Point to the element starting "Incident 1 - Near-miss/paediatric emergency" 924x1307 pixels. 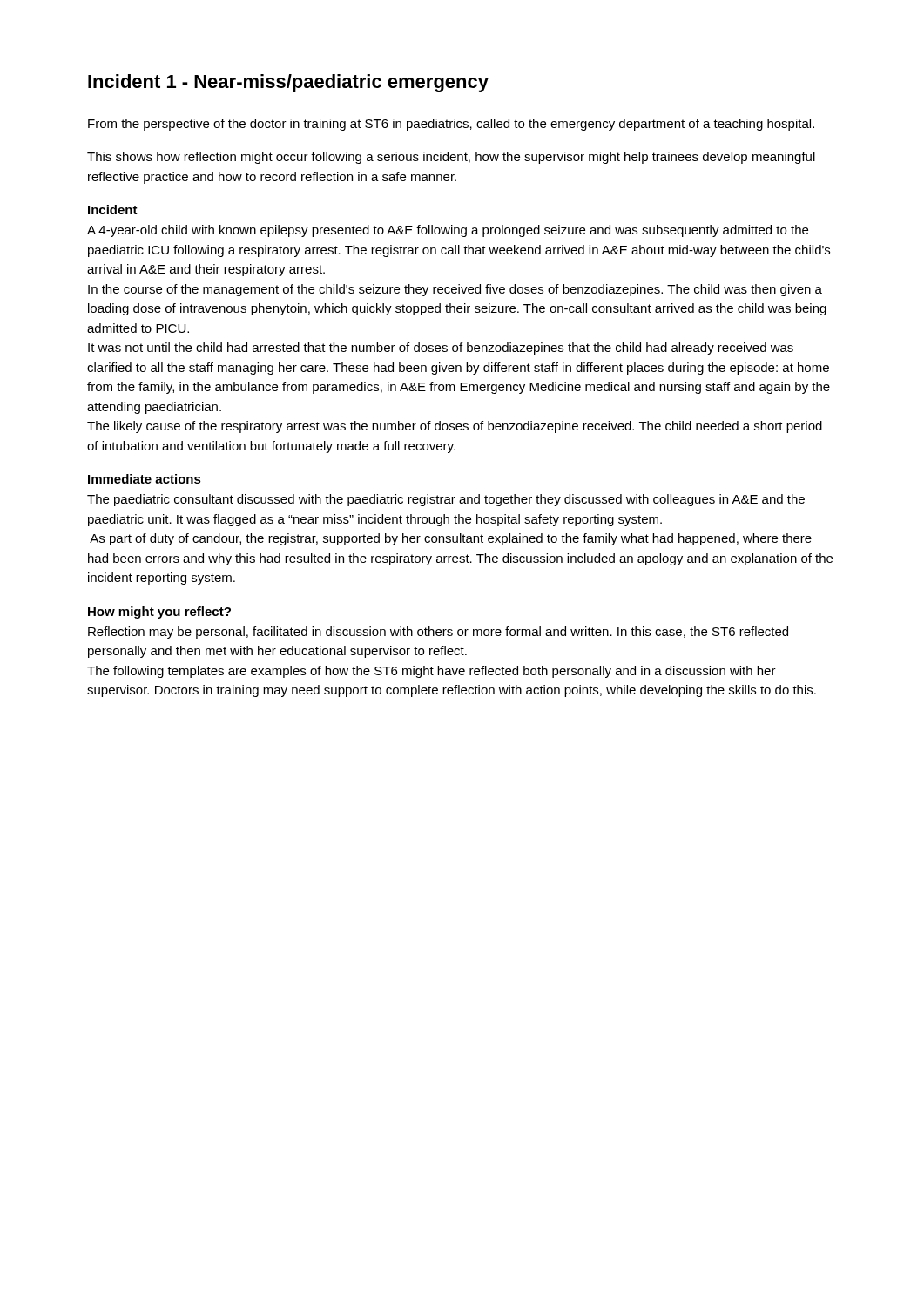[x=288, y=81]
